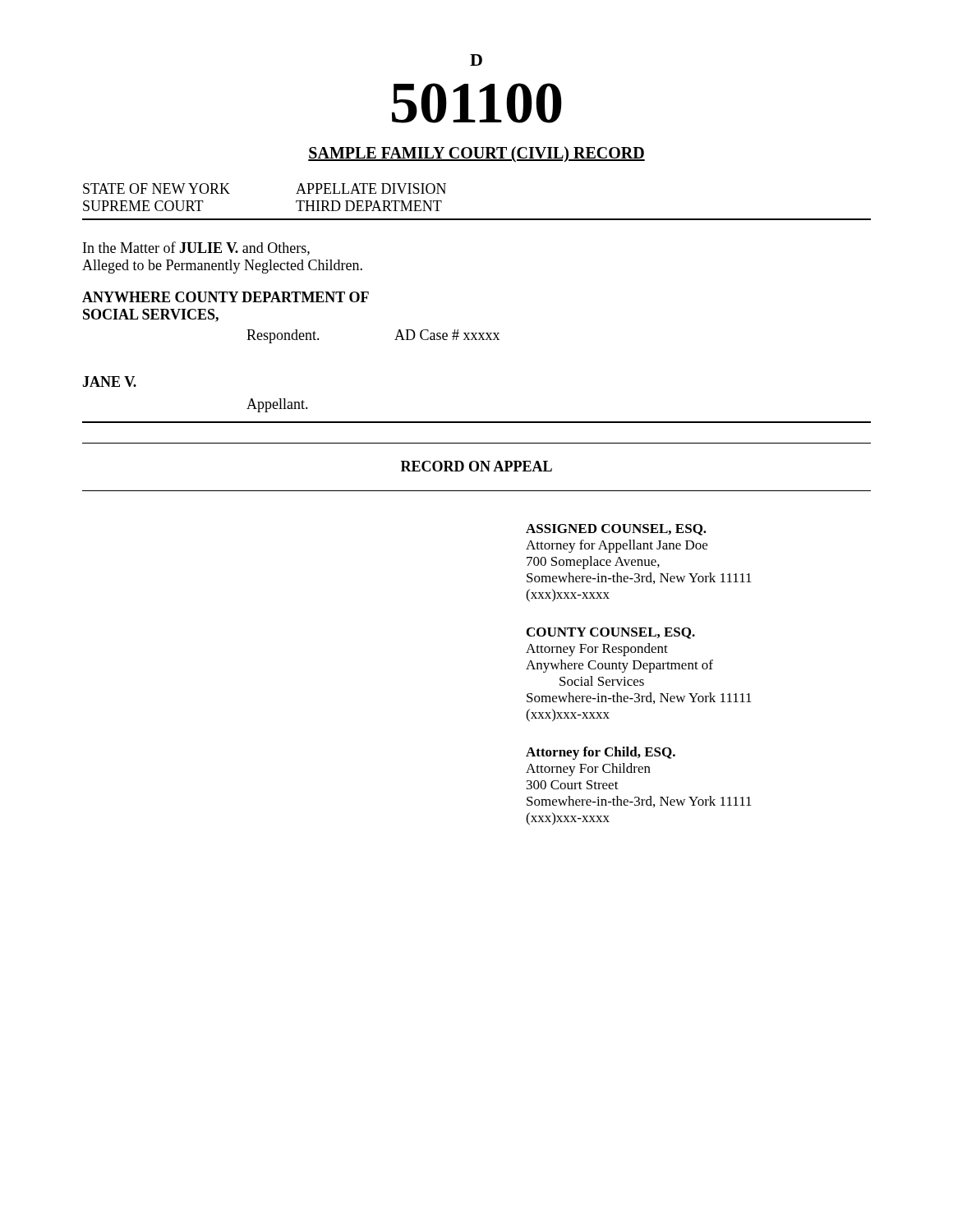Point to "RECORD ON APPEAL"

point(476,467)
